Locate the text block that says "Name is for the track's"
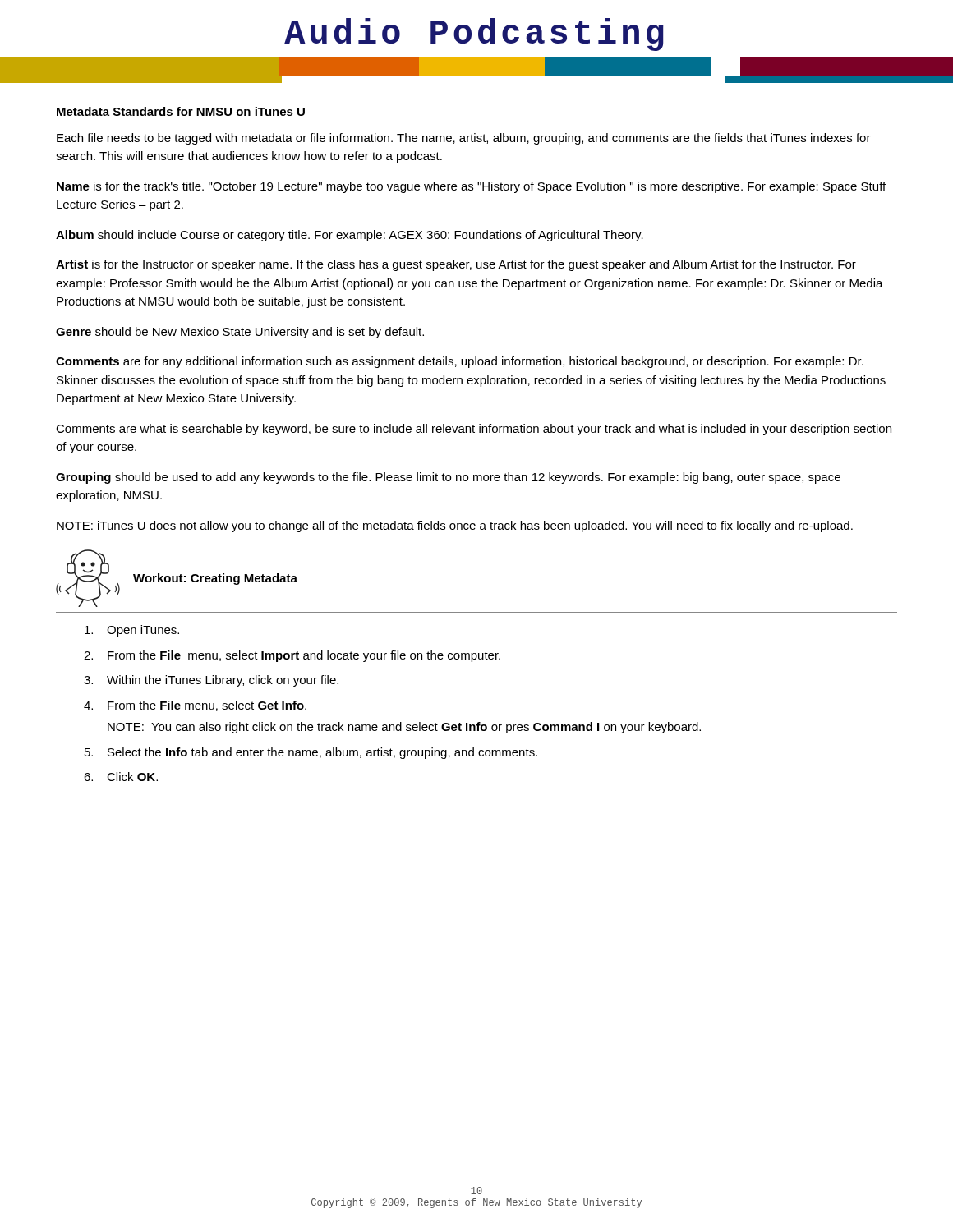This screenshot has height=1232, width=953. tap(471, 195)
